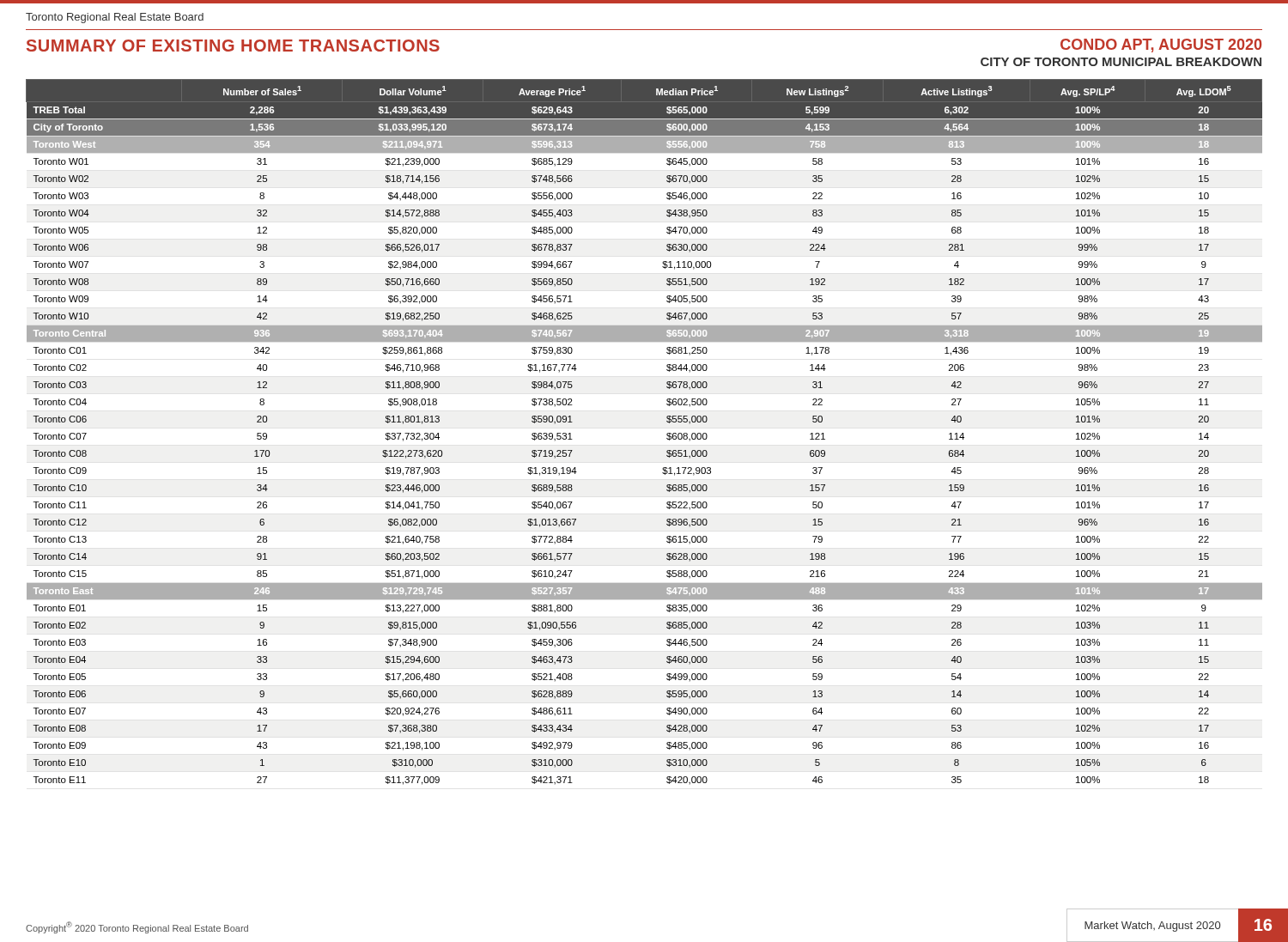Point to "SUMMARY OF EXISTING HOME TRANSACTIONS"
This screenshot has height=942, width=1288.
(x=233, y=45)
